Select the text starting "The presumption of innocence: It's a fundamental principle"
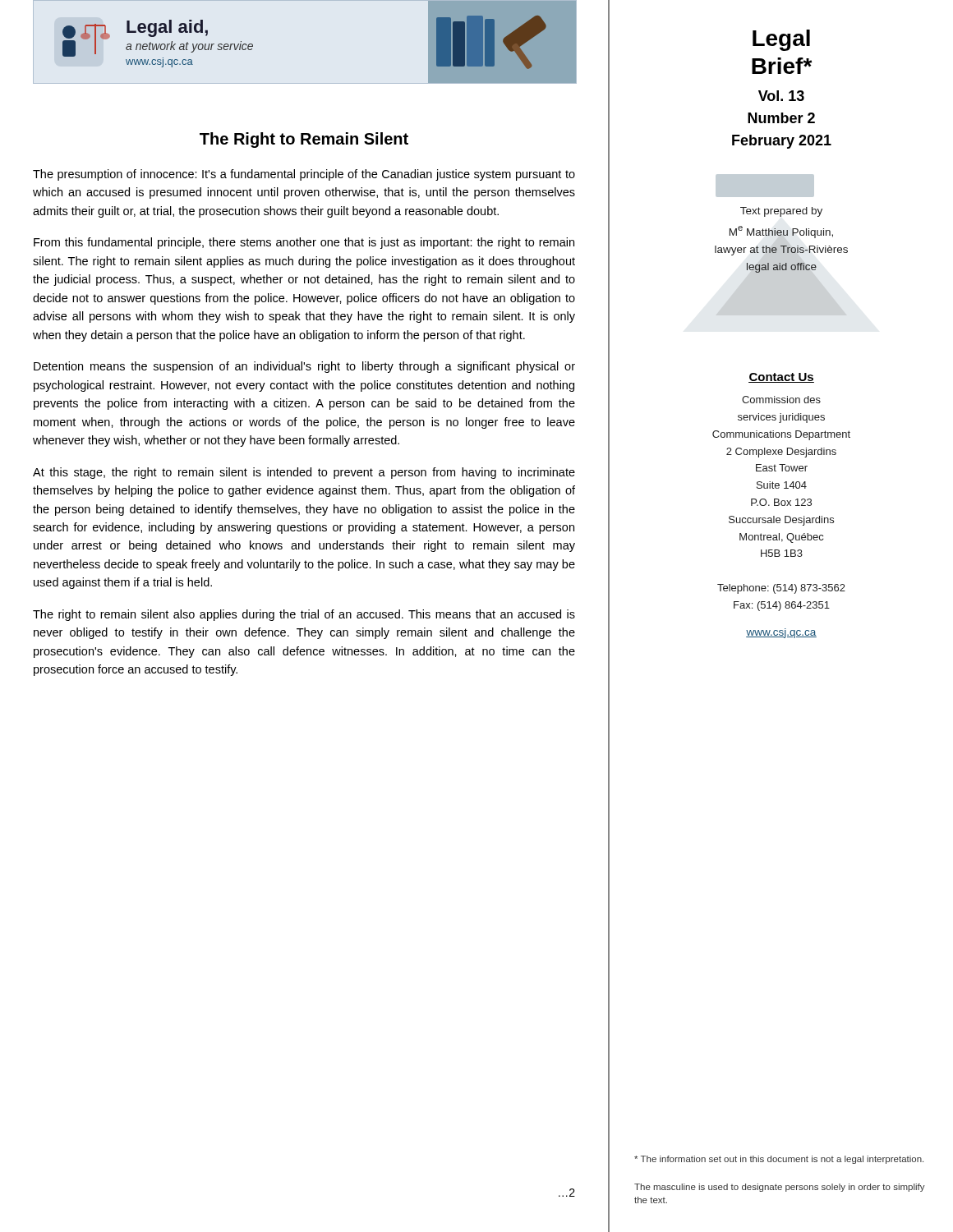The height and width of the screenshot is (1232, 953). click(x=304, y=193)
